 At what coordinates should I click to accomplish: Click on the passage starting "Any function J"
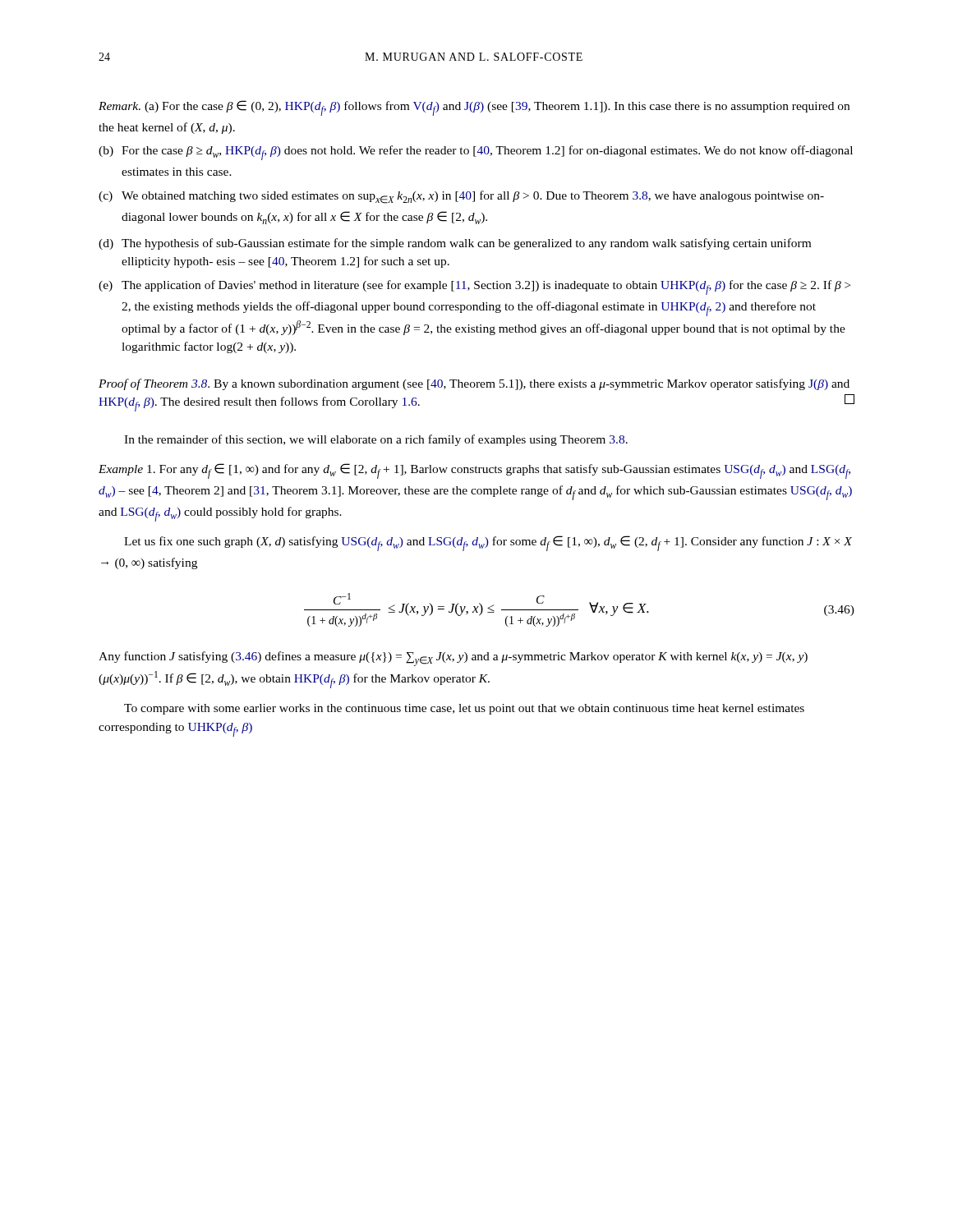coord(453,669)
